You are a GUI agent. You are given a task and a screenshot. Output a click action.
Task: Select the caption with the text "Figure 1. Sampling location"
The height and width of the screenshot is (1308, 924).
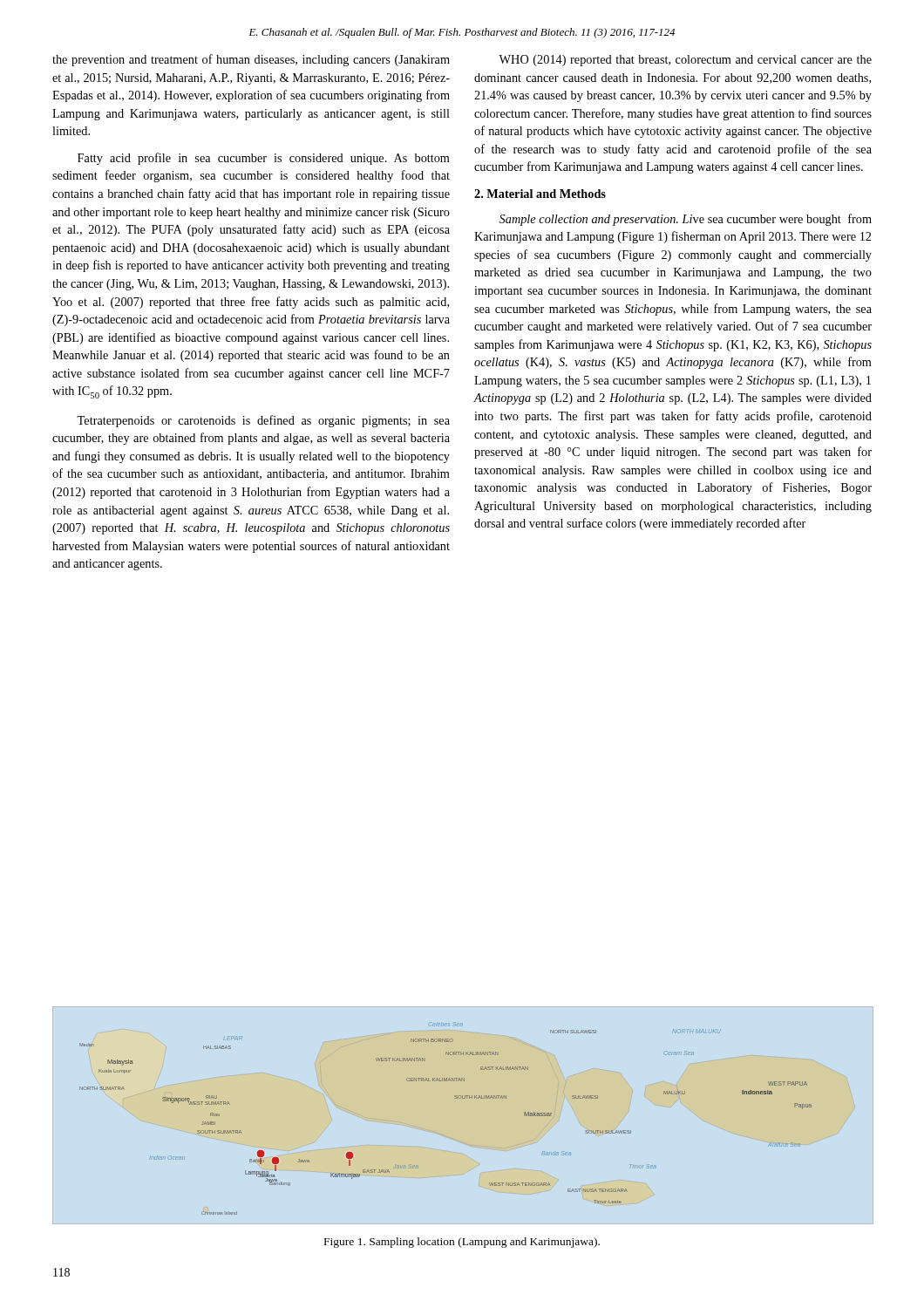click(x=462, y=1242)
